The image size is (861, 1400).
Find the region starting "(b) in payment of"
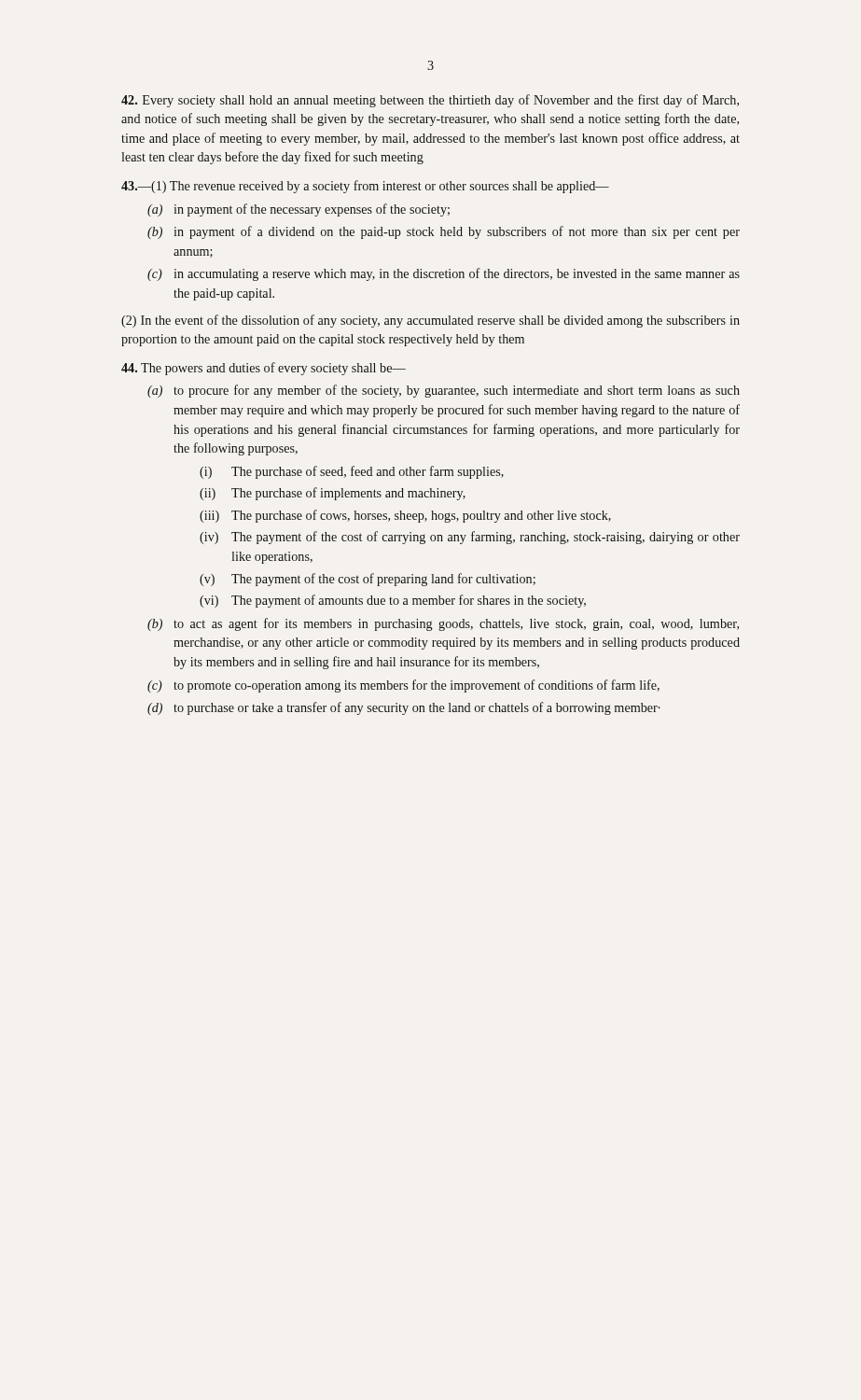coord(444,241)
